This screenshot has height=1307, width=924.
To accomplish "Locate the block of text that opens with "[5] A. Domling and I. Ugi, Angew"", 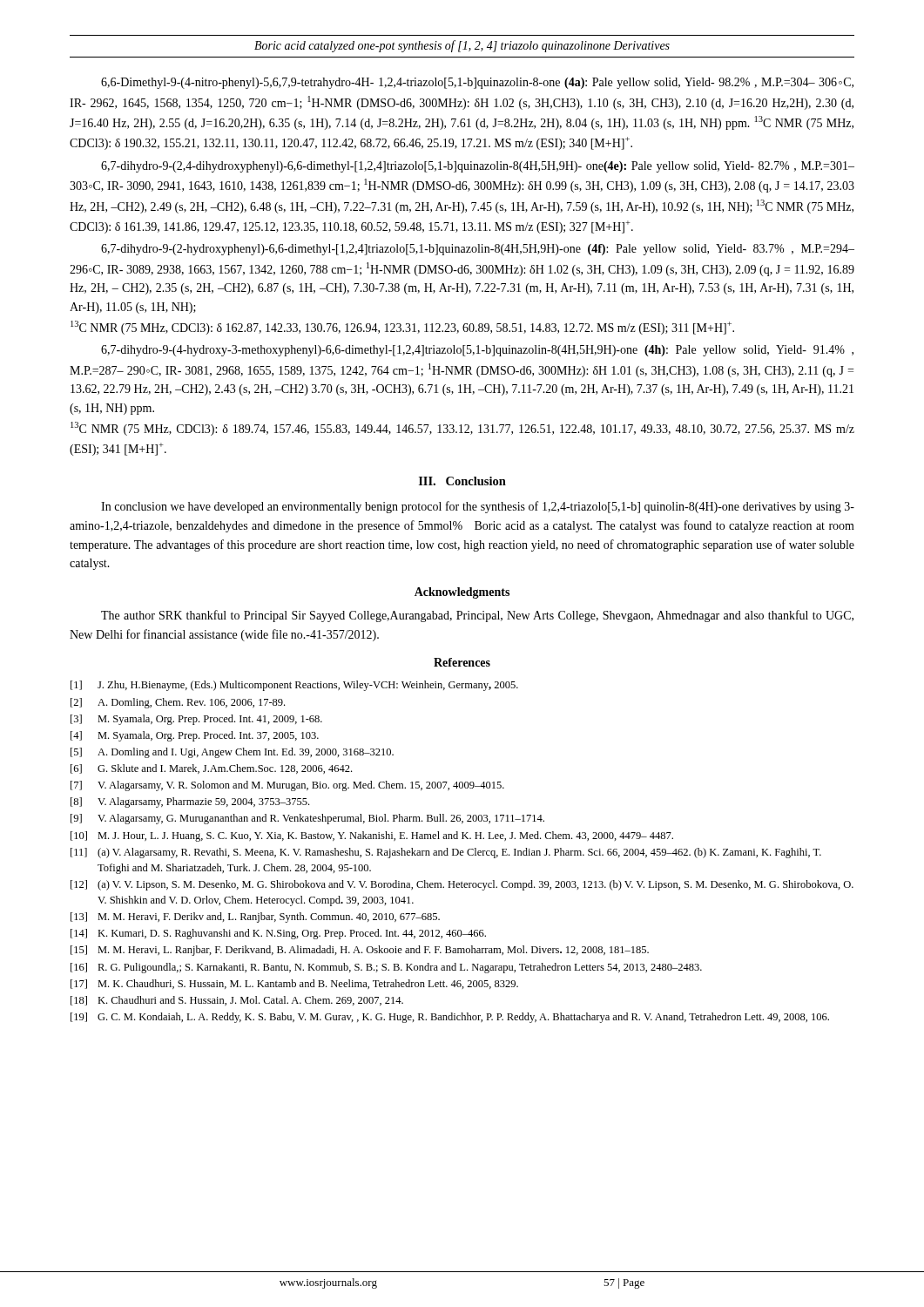I will pyautogui.click(x=232, y=753).
